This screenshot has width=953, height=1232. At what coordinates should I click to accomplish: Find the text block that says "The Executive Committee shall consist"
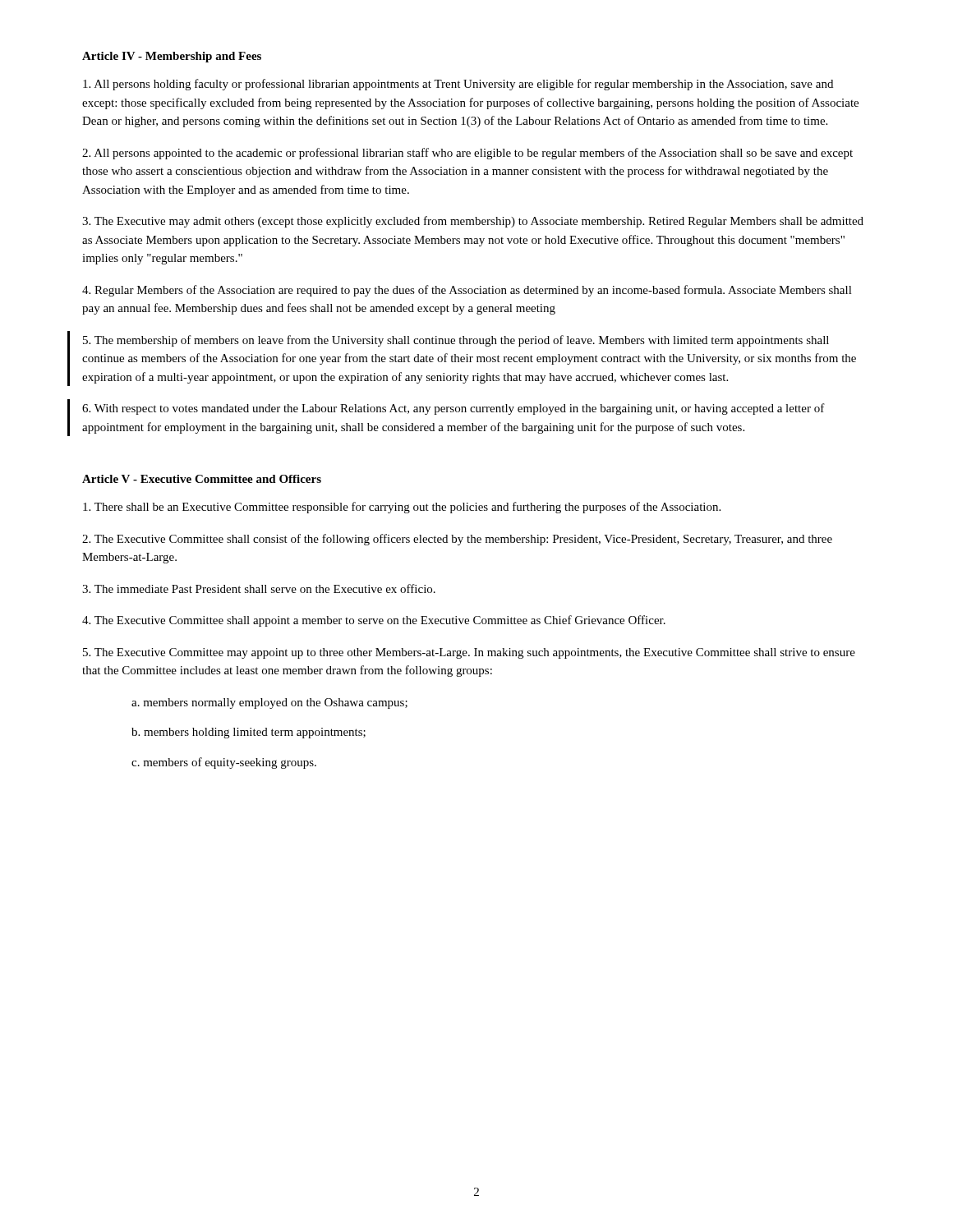tap(457, 548)
